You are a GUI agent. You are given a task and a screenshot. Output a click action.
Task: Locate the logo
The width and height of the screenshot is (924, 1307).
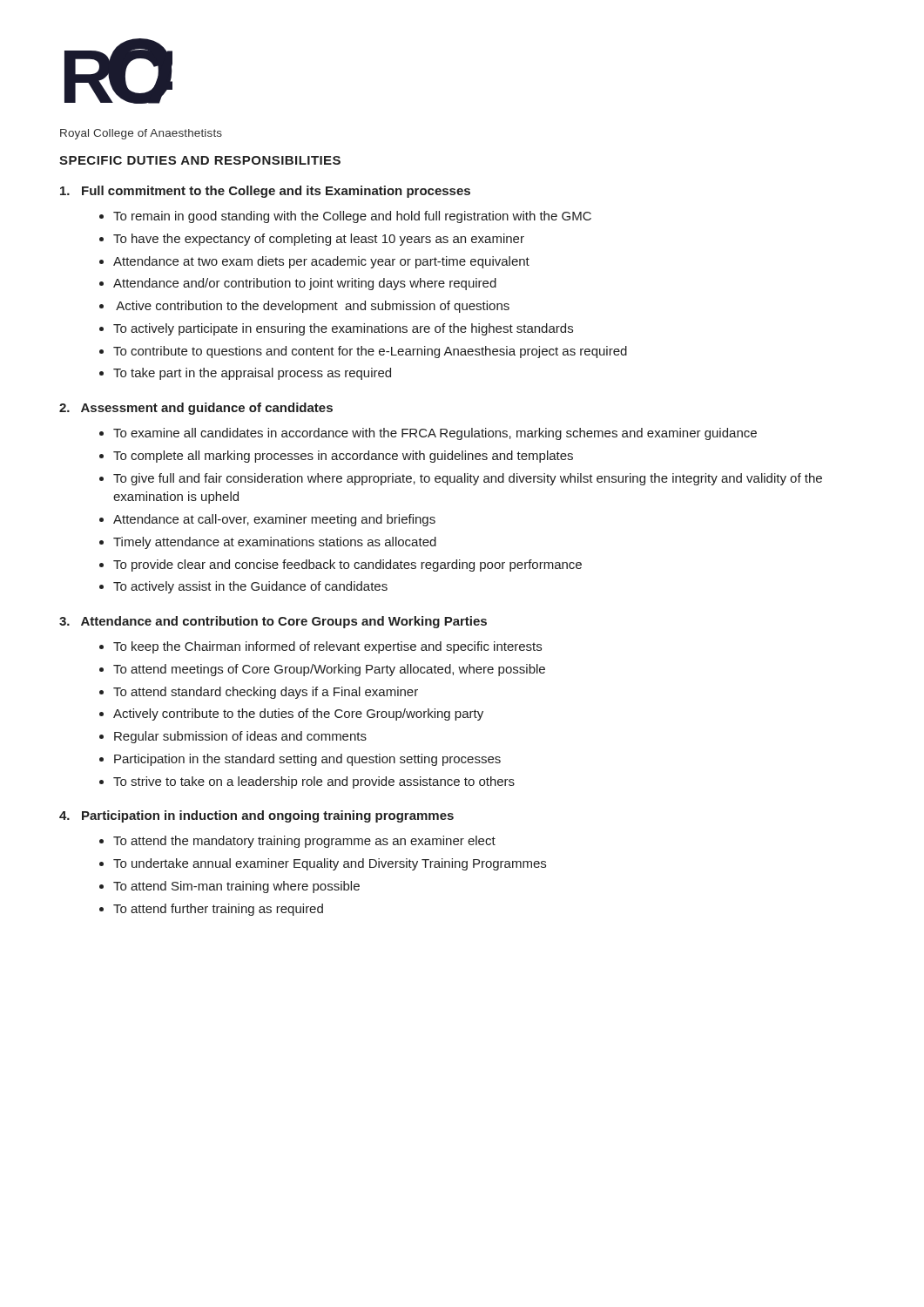(x=141, y=86)
